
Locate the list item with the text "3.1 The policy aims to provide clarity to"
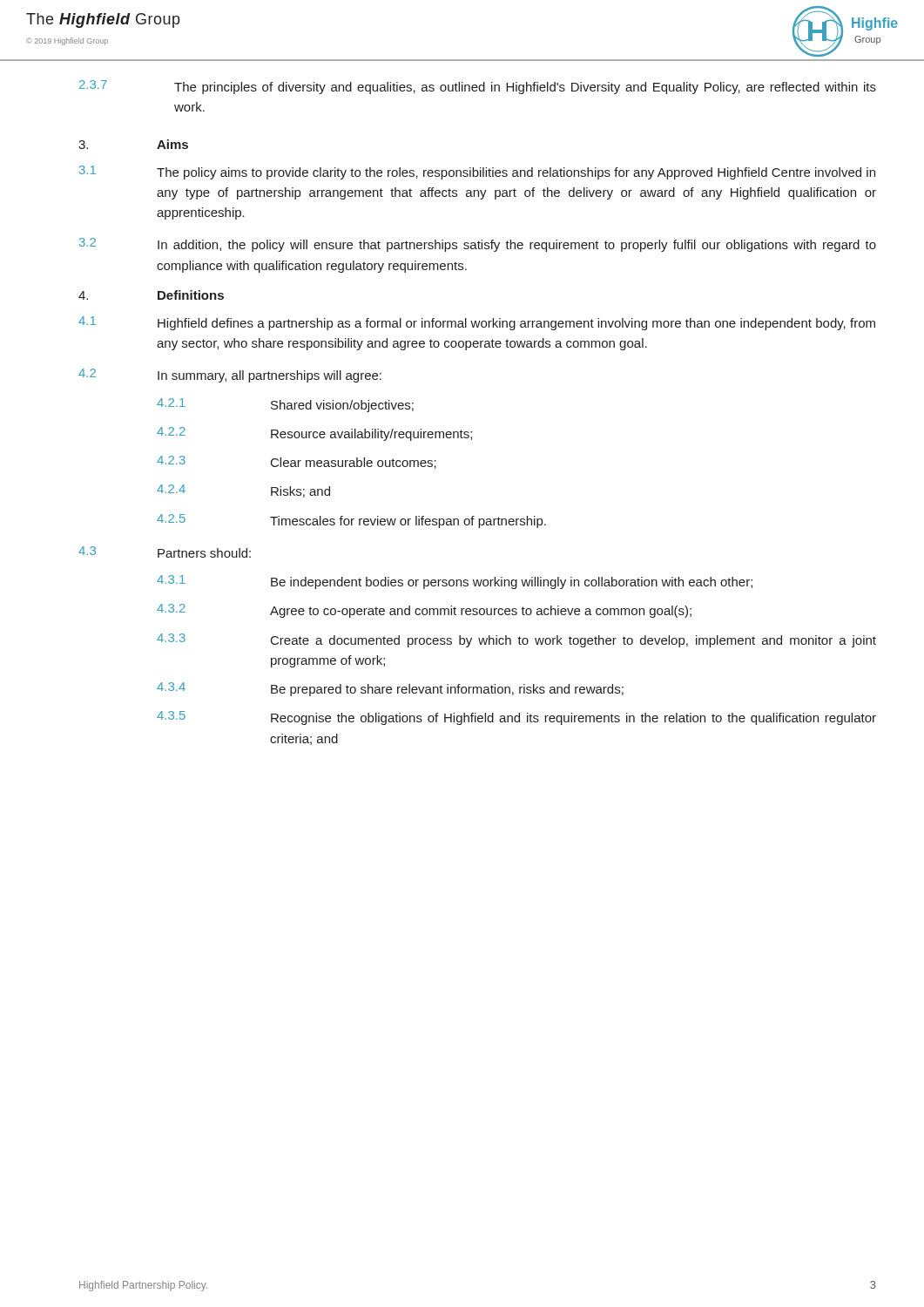477,192
